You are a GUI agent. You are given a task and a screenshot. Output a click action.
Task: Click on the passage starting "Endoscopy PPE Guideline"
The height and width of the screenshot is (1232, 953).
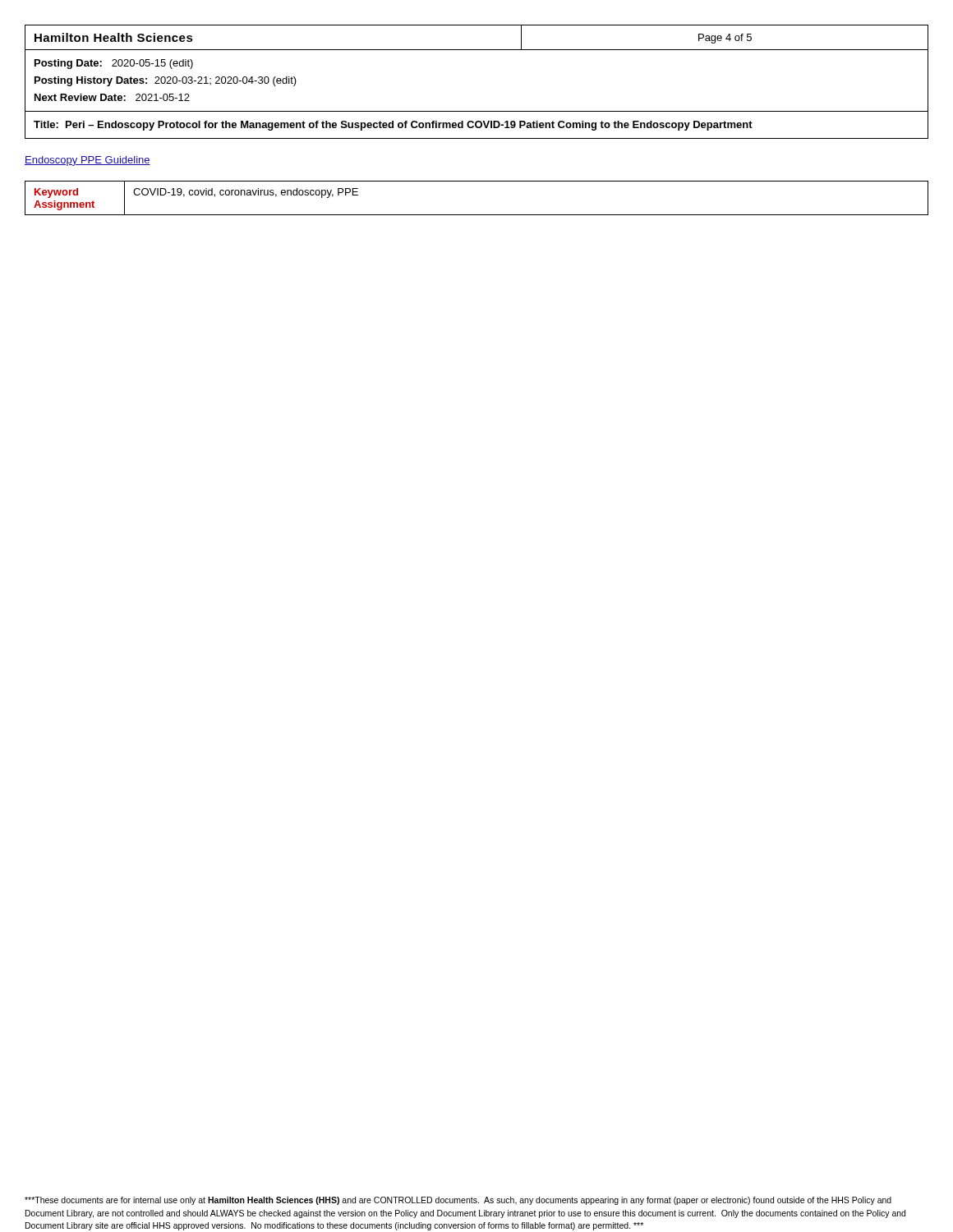(87, 160)
